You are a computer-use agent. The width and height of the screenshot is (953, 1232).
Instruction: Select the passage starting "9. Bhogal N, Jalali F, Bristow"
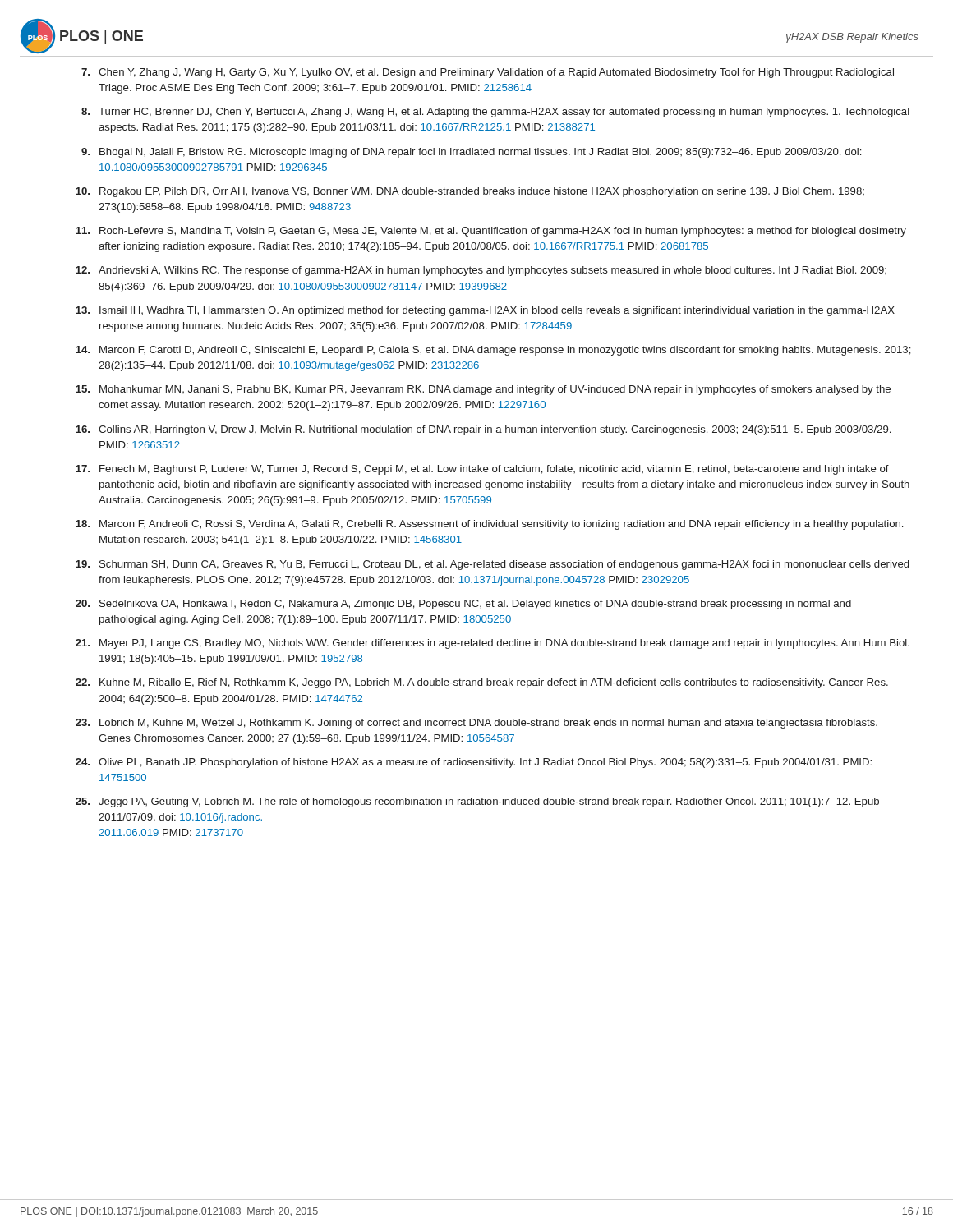(489, 159)
